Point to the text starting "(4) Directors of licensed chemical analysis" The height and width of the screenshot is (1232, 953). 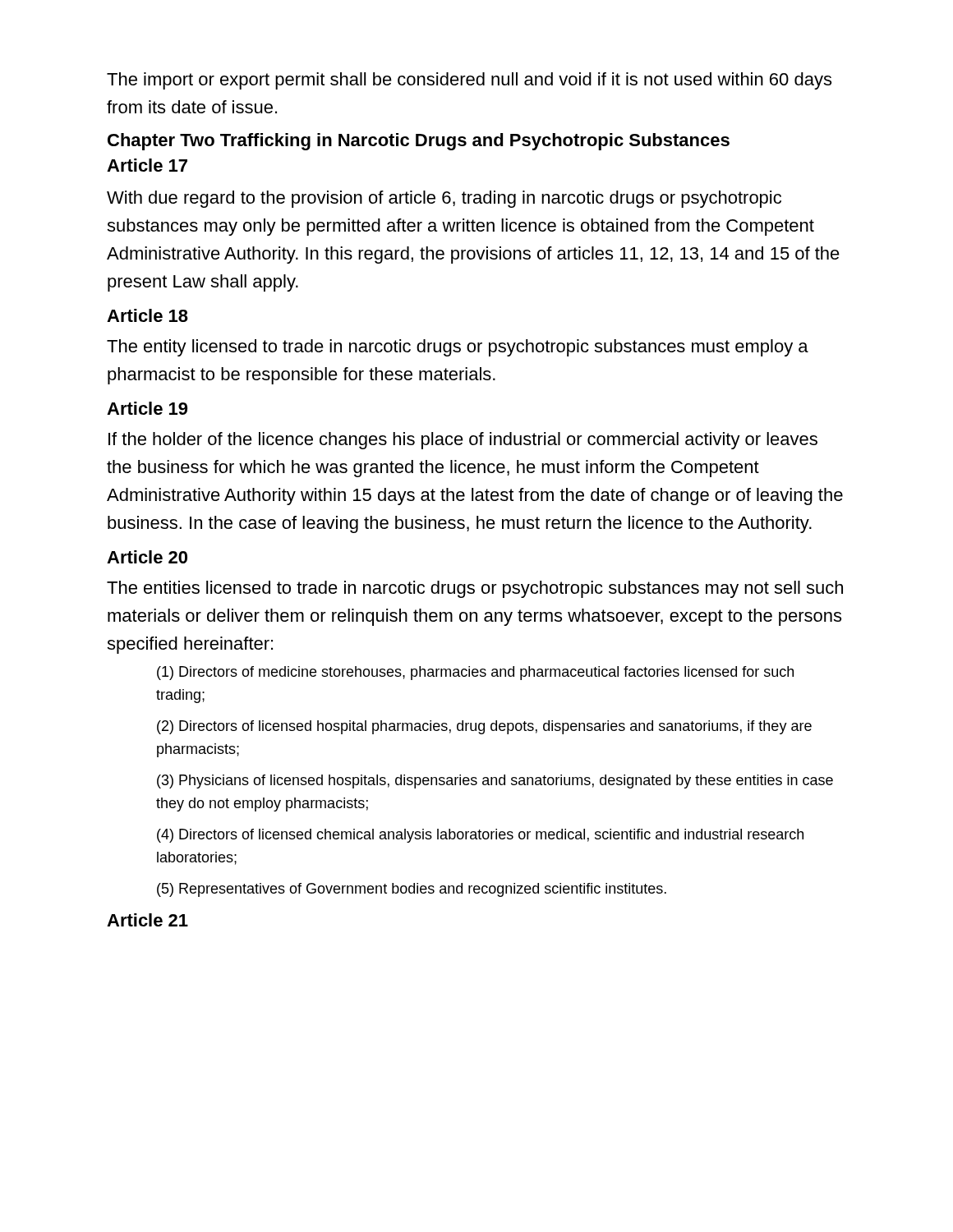[x=480, y=846]
